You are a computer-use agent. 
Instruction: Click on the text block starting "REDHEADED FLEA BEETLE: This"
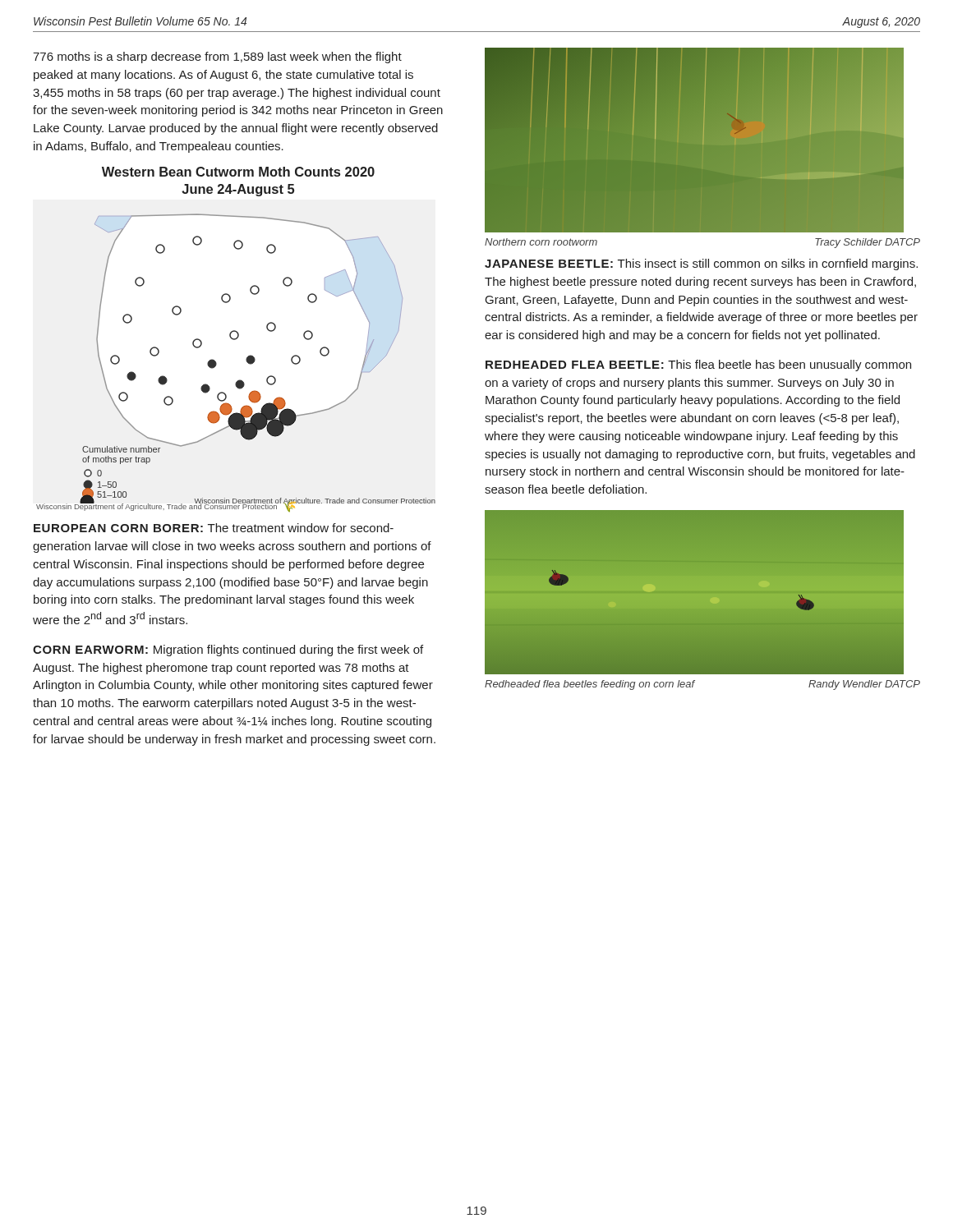coord(700,427)
